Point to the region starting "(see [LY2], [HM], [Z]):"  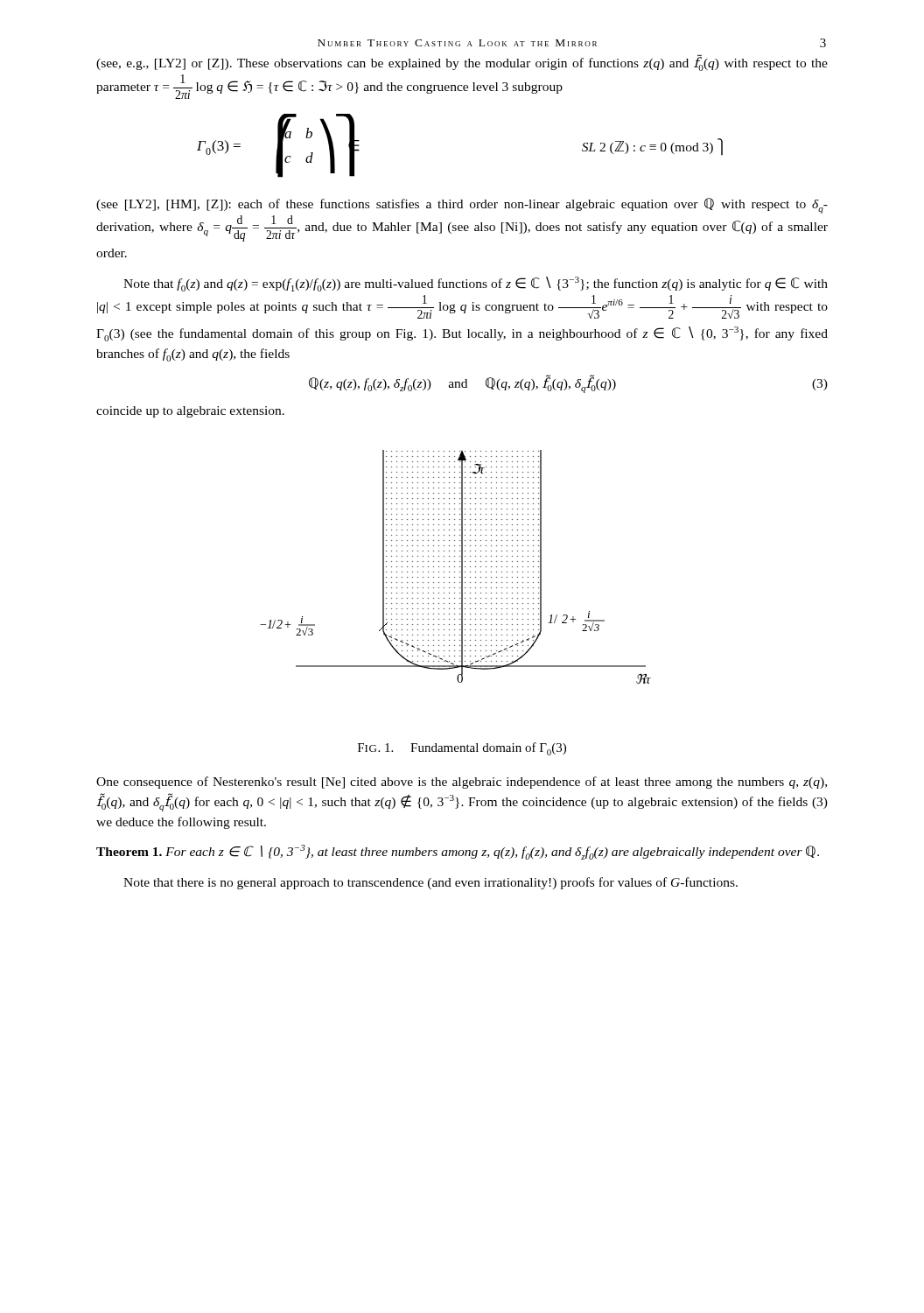pyautogui.click(x=462, y=228)
